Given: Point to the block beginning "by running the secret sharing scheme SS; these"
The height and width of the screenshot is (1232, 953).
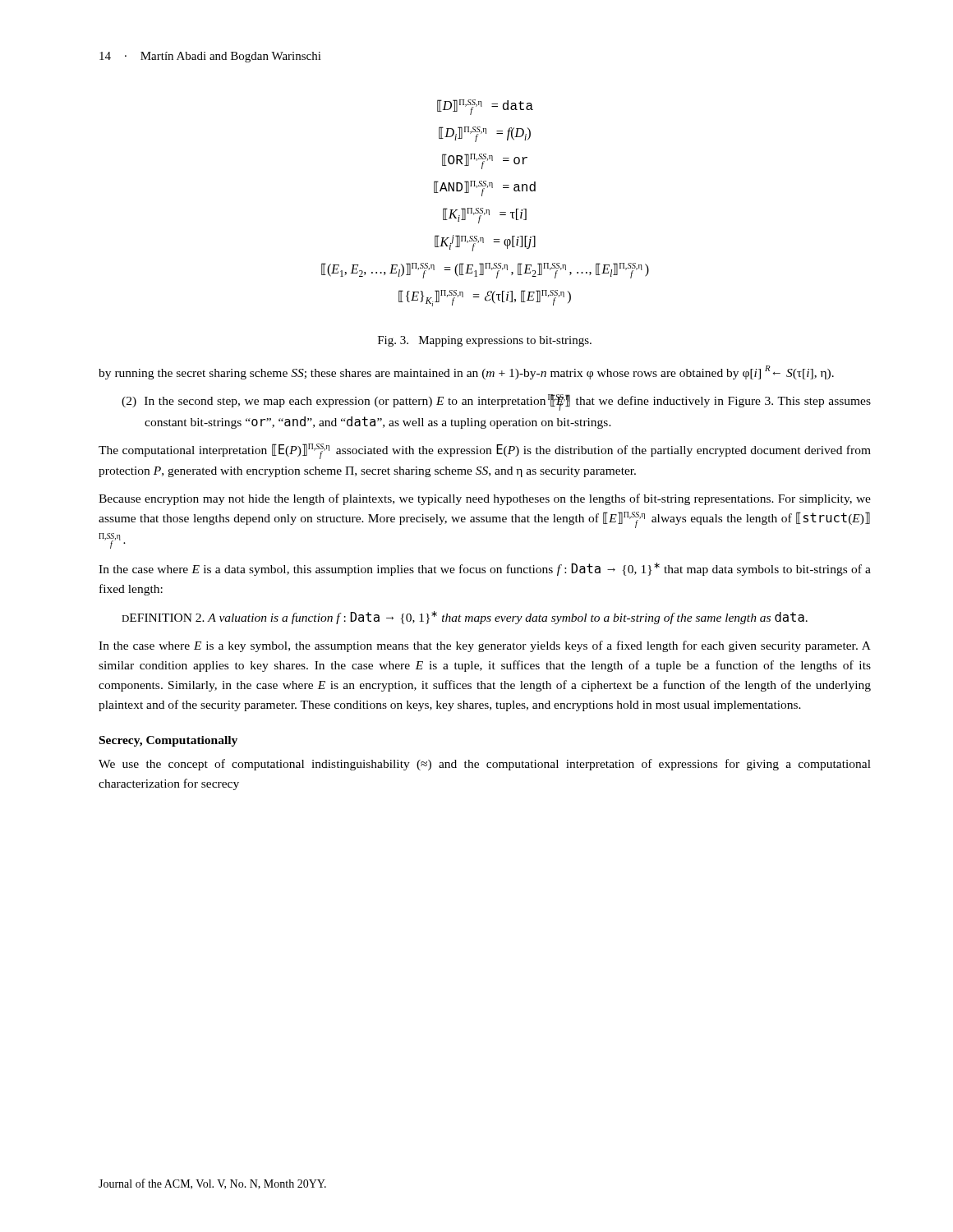Looking at the screenshot, I should (x=466, y=373).
